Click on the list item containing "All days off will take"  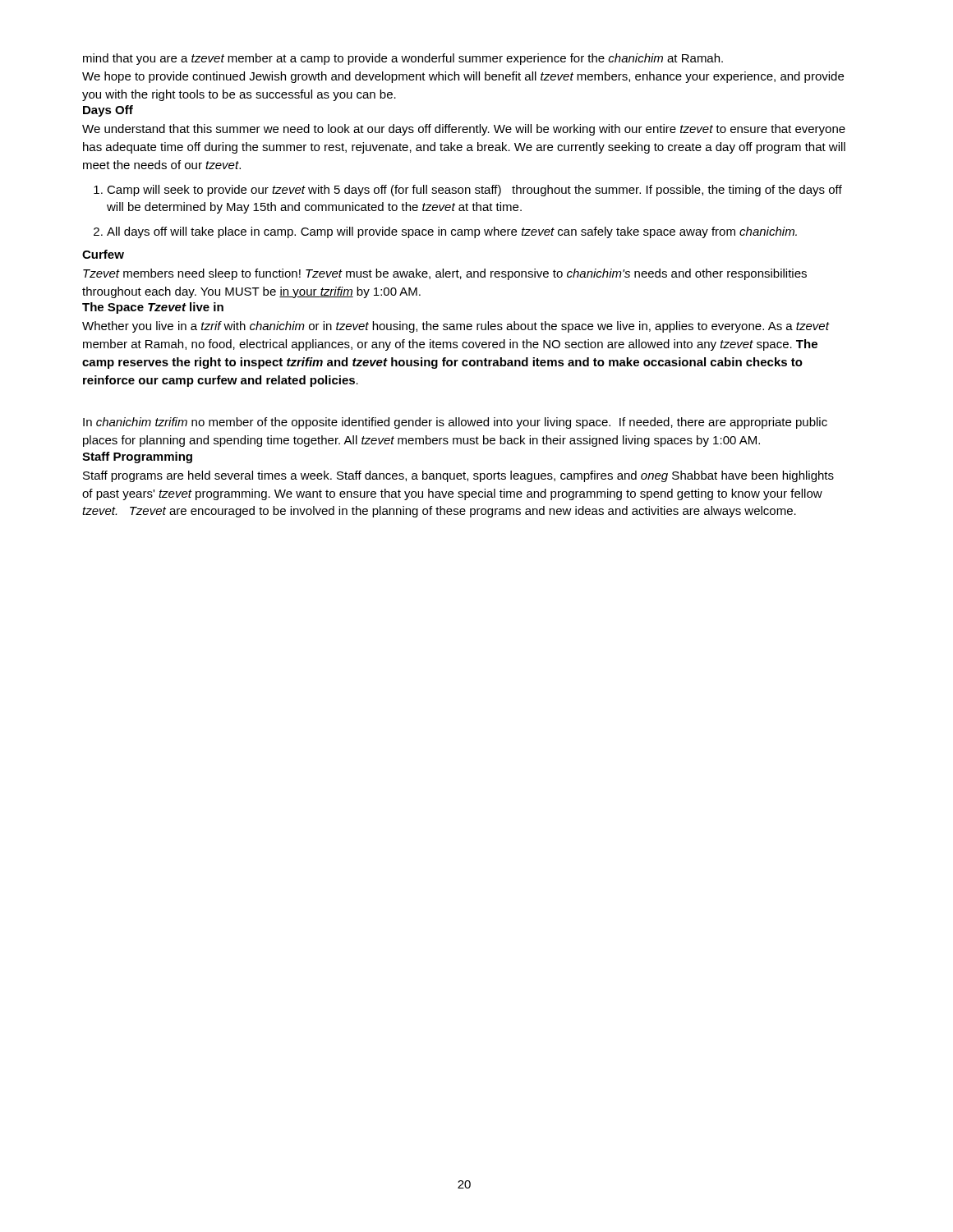click(453, 231)
